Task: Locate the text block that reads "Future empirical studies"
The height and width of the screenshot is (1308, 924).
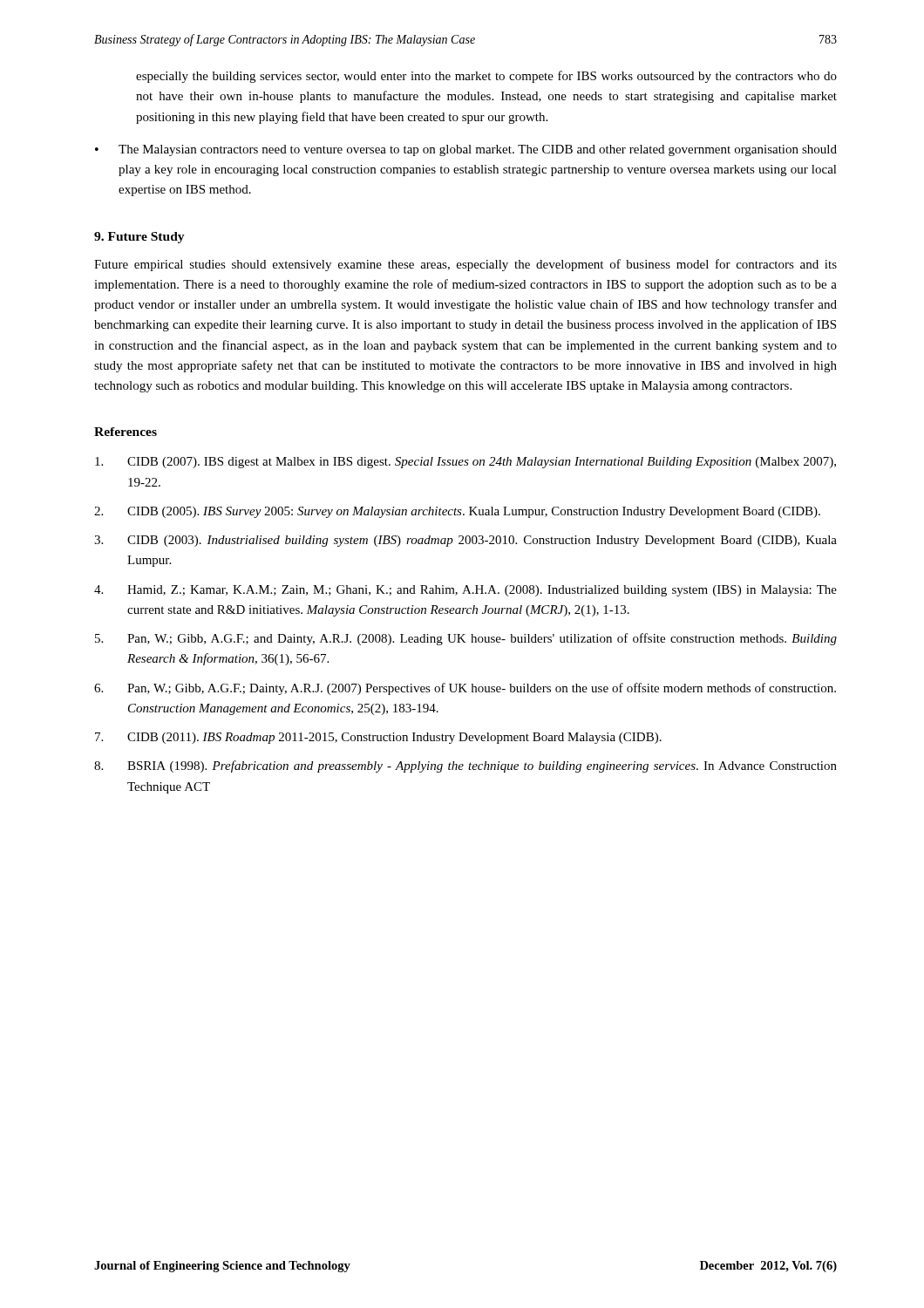Action: click(x=466, y=325)
